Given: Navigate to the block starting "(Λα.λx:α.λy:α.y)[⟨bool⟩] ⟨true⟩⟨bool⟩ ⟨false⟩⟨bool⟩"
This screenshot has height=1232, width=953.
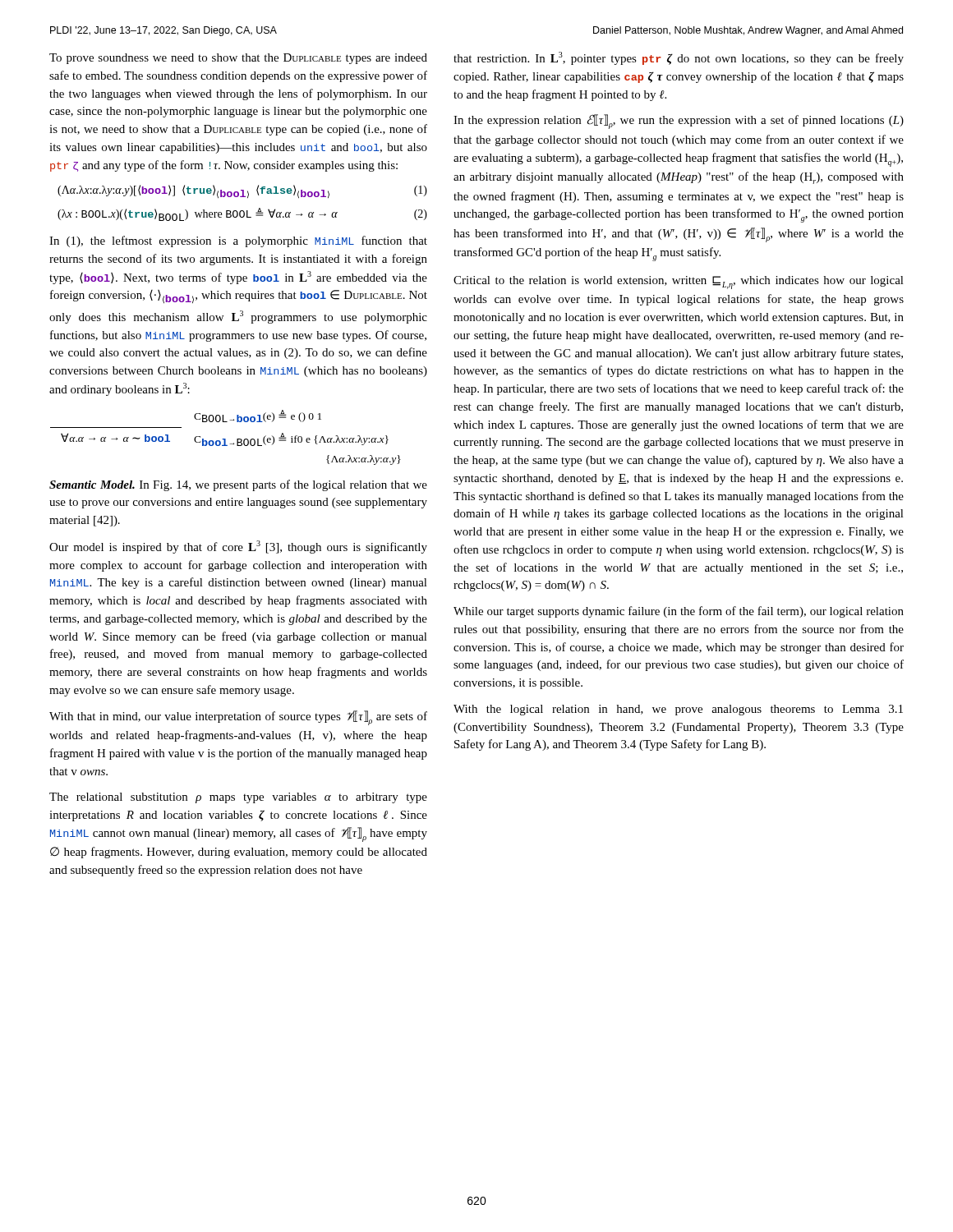Looking at the screenshot, I should [x=242, y=193].
